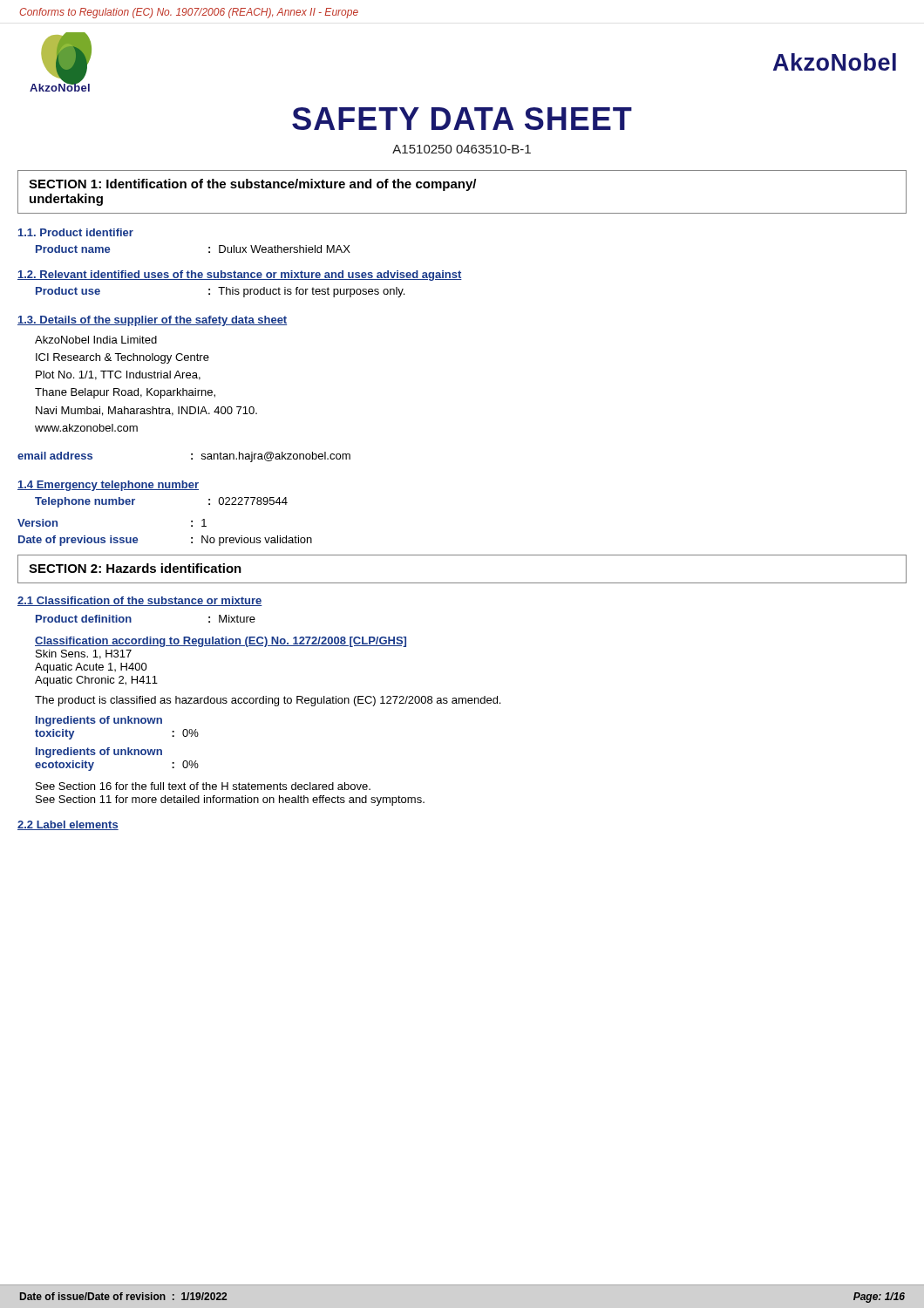This screenshot has width=924, height=1308.
Task: Locate the text "SECTION 2: Hazards identification"
Action: [x=135, y=568]
